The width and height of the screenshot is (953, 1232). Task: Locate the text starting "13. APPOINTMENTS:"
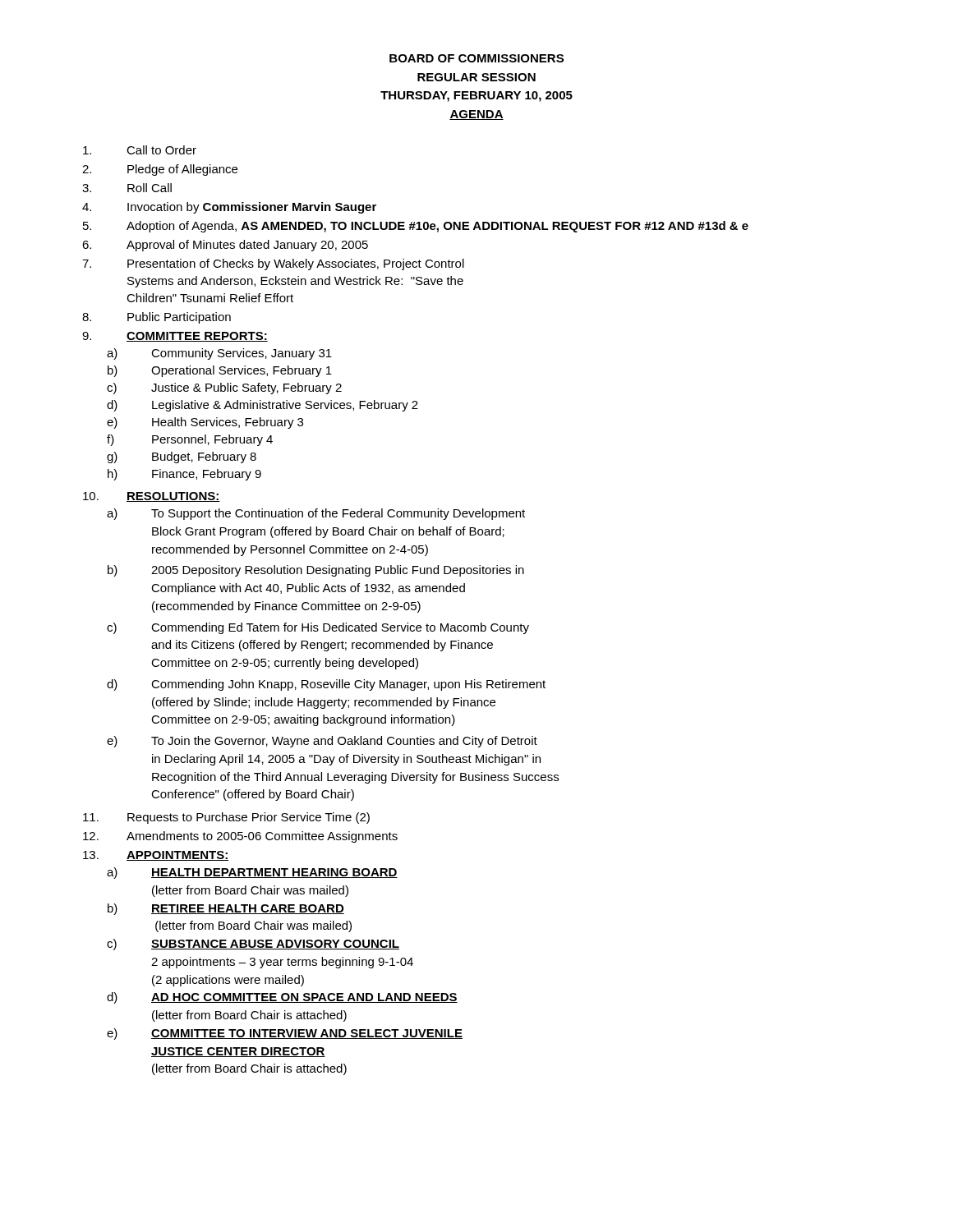[156, 856]
